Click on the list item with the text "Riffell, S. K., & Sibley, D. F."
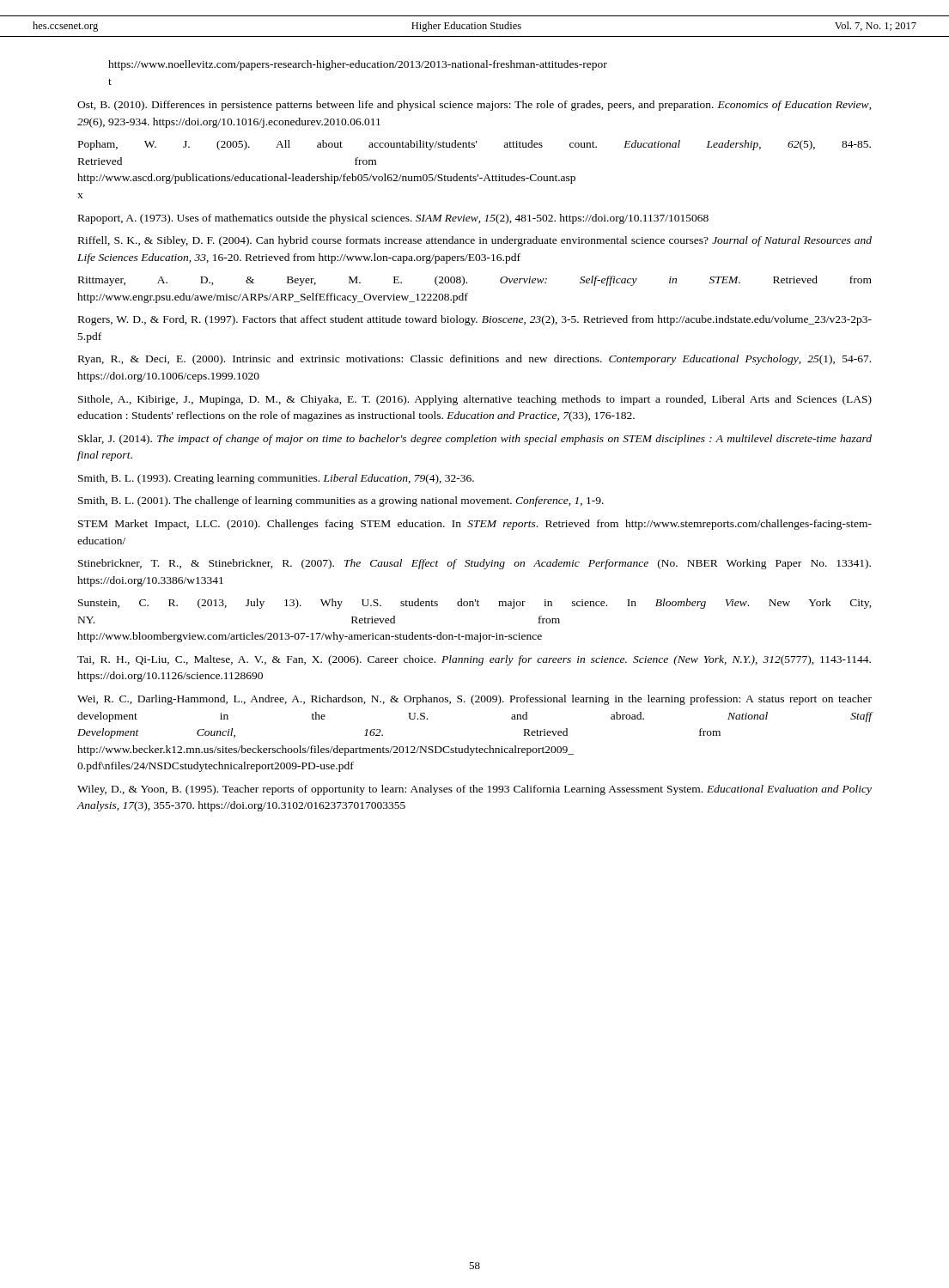Image resolution: width=949 pixels, height=1288 pixels. pos(474,249)
